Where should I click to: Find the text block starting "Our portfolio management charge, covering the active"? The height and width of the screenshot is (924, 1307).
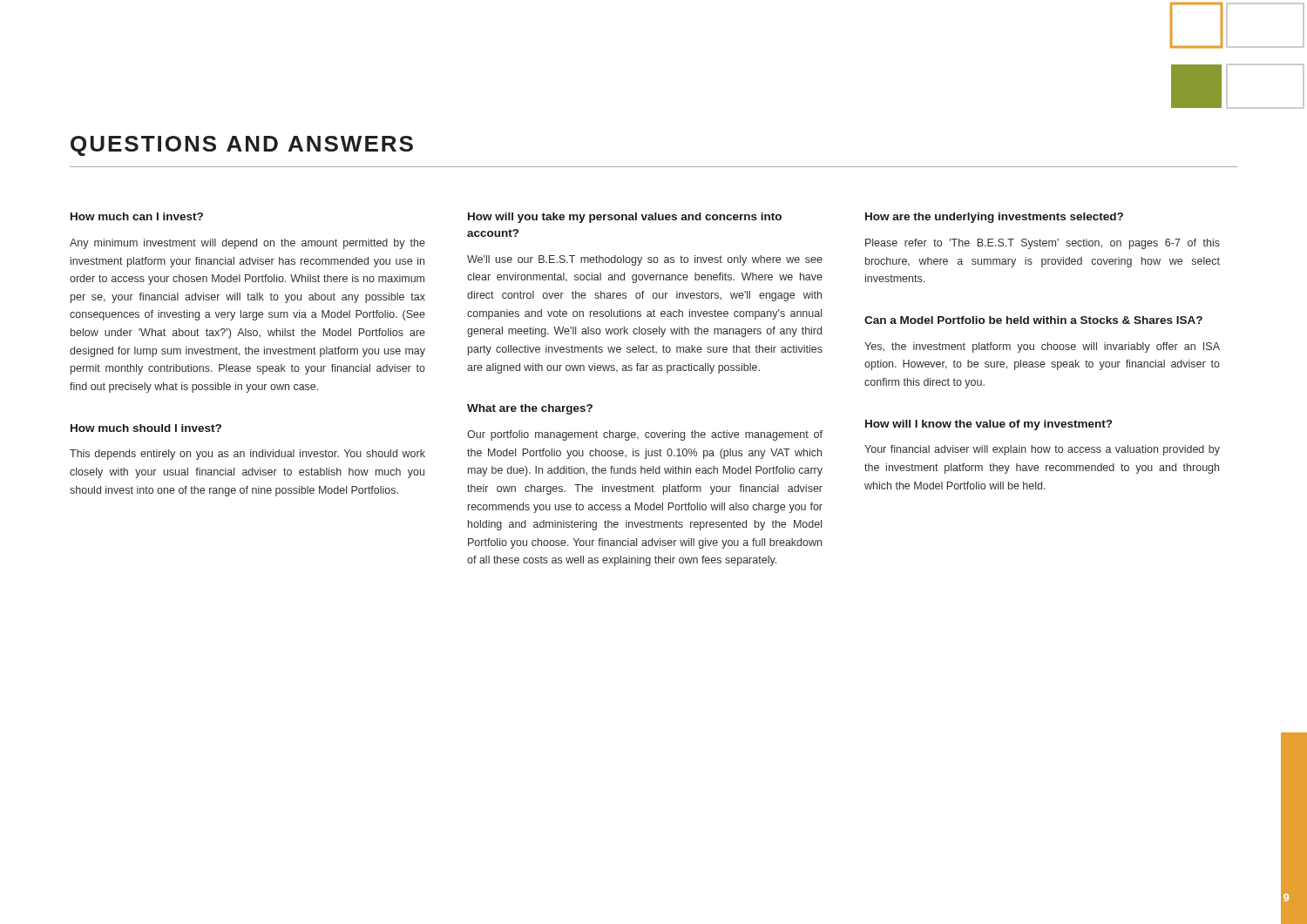click(645, 498)
